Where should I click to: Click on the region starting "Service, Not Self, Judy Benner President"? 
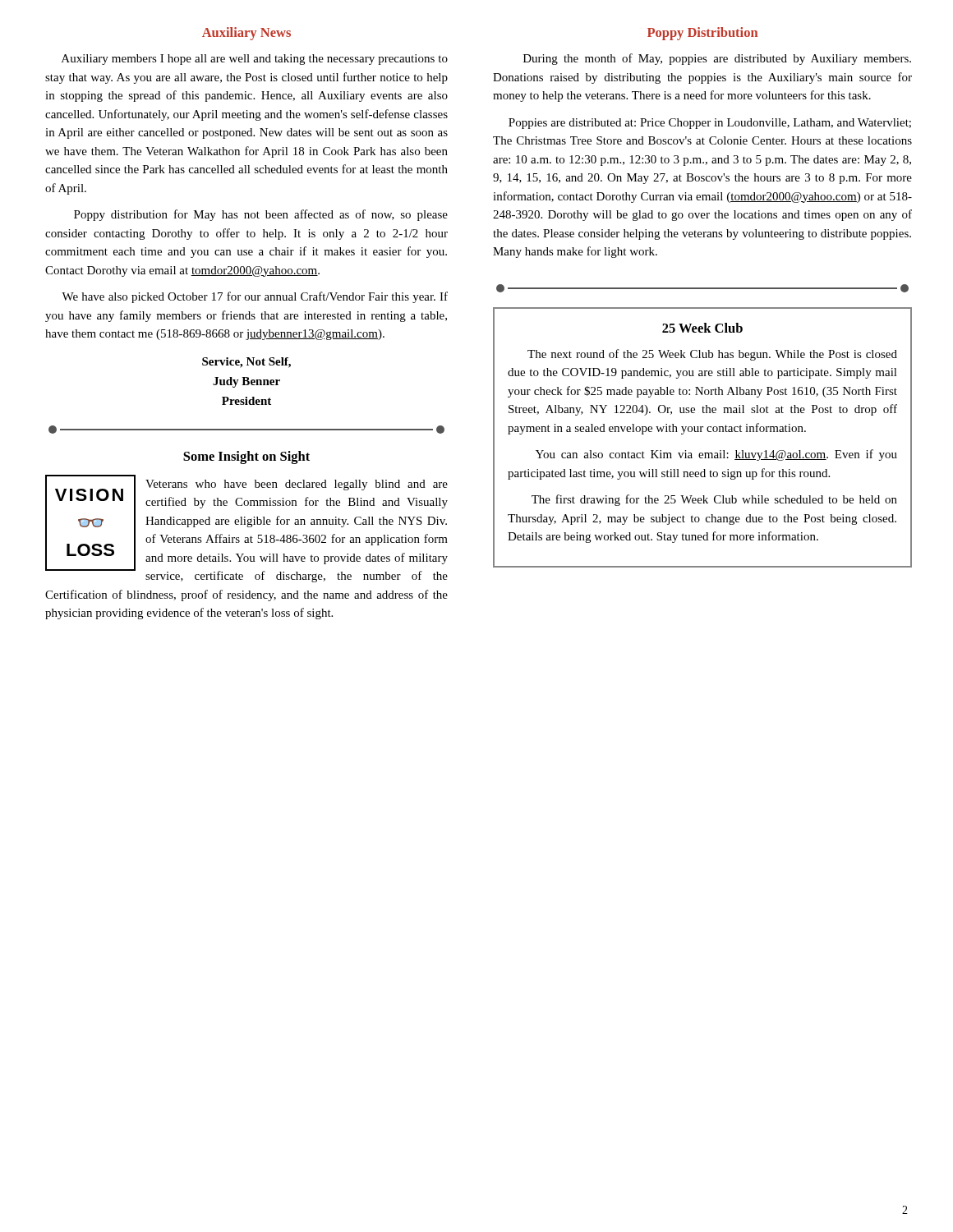pos(246,381)
